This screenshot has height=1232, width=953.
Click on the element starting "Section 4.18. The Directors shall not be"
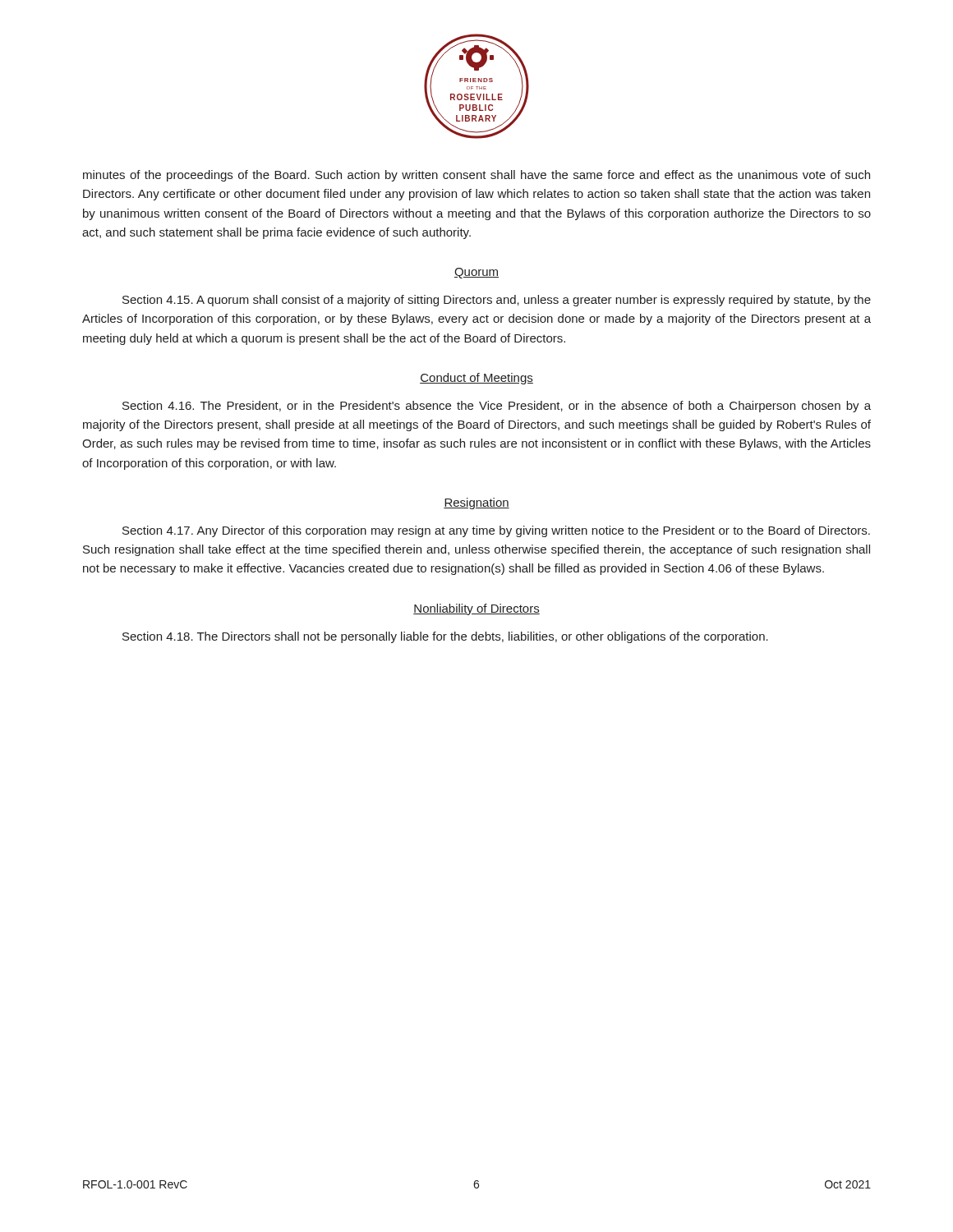[476, 636]
